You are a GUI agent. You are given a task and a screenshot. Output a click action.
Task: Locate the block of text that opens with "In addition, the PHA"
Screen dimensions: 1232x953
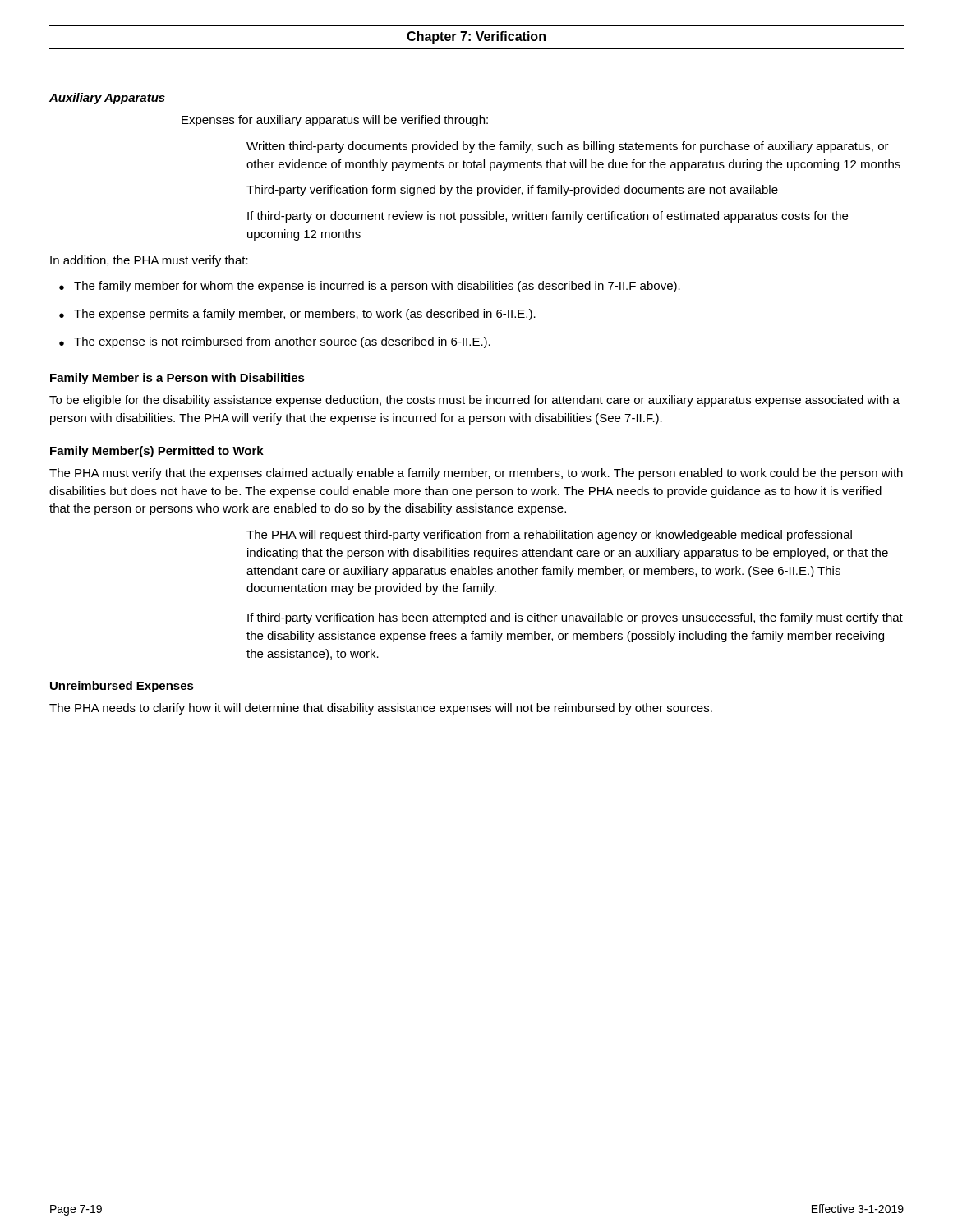click(149, 260)
